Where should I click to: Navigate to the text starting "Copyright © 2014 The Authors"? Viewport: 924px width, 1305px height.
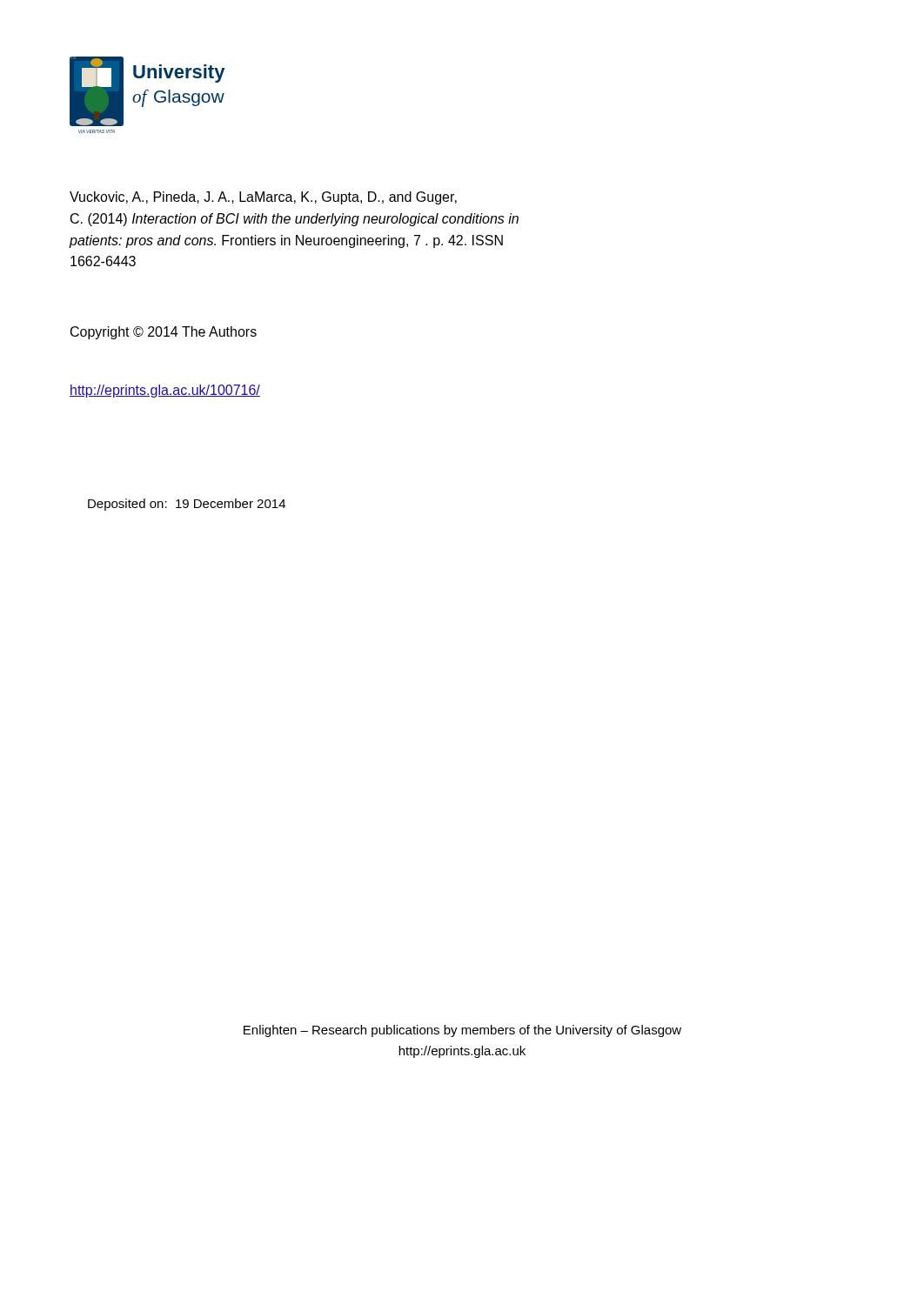click(x=163, y=332)
